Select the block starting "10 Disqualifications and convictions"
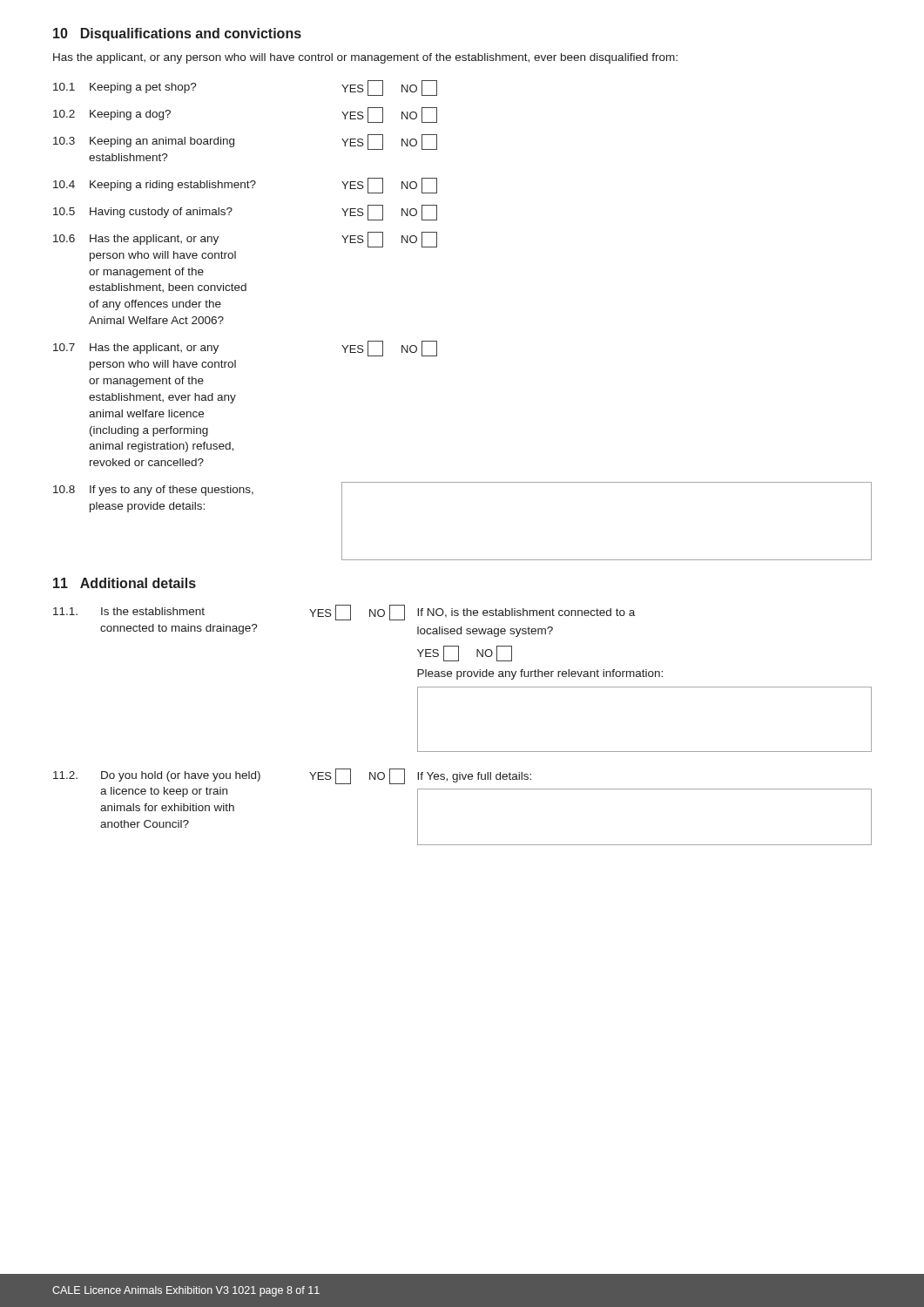 click(177, 34)
